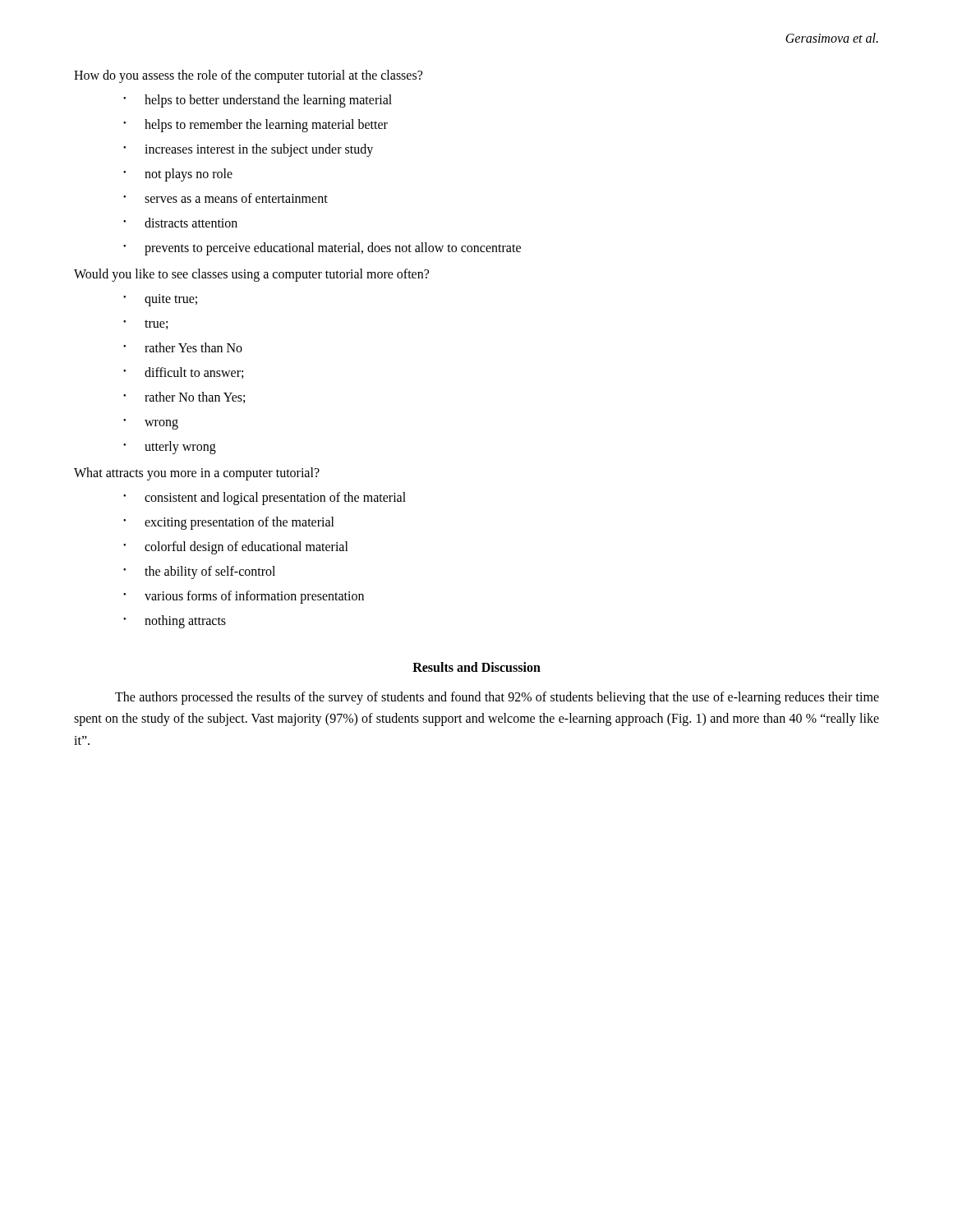Click where it says "•nothing attracts"
Viewport: 953px width, 1232px height.
[x=175, y=621]
